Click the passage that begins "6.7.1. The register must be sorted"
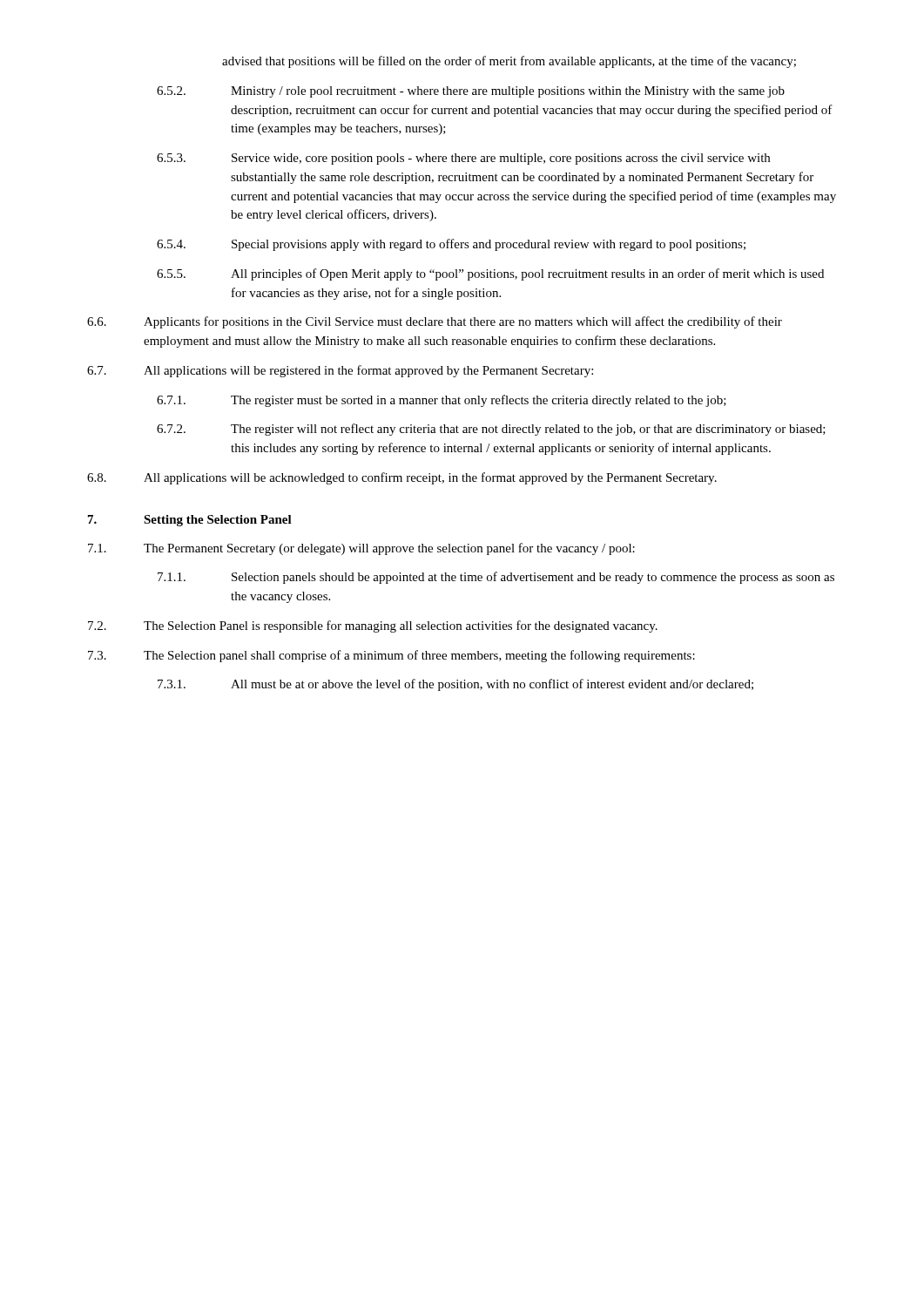This screenshot has height=1307, width=924. tap(462, 400)
